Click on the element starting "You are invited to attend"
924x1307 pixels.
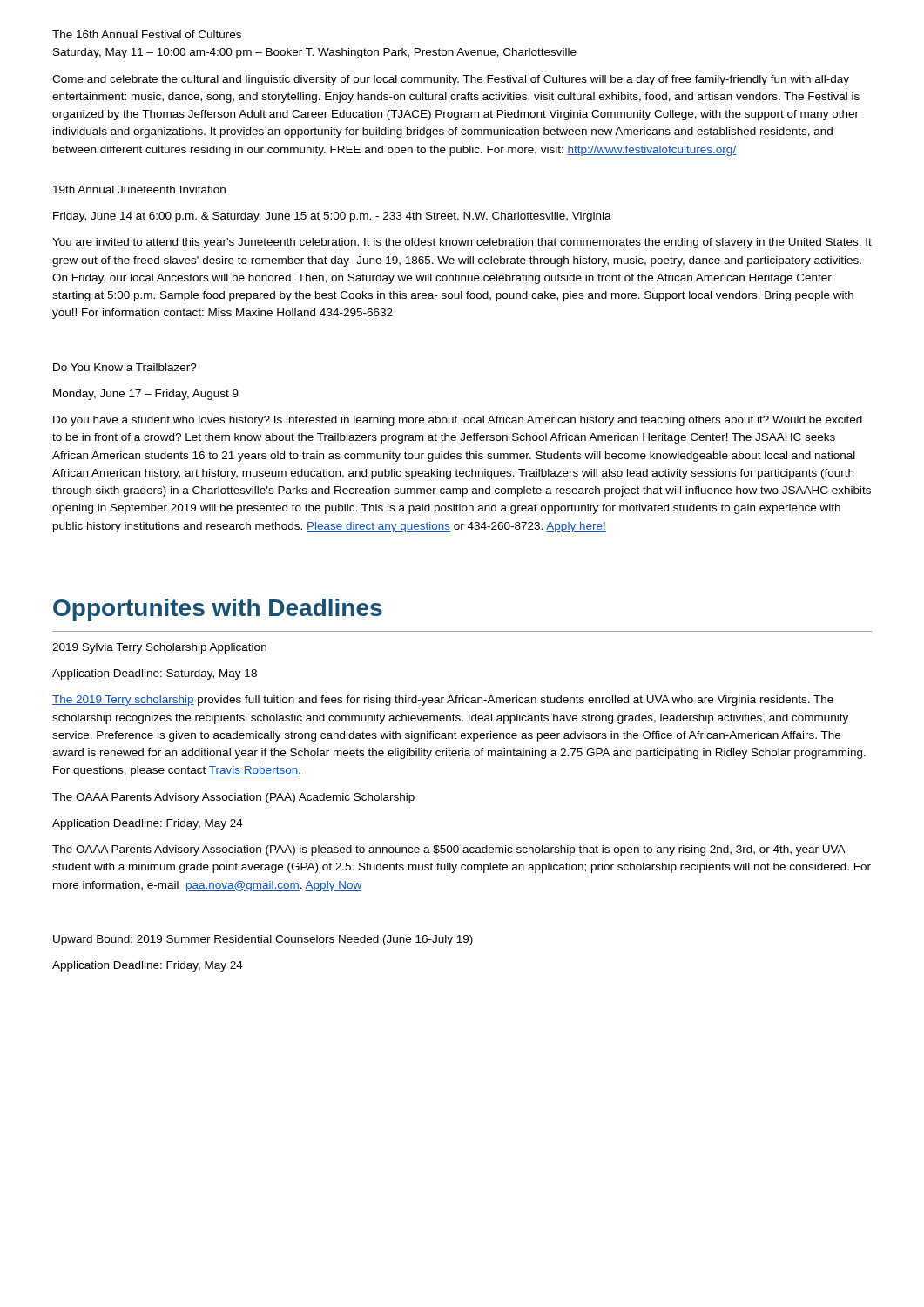[462, 277]
